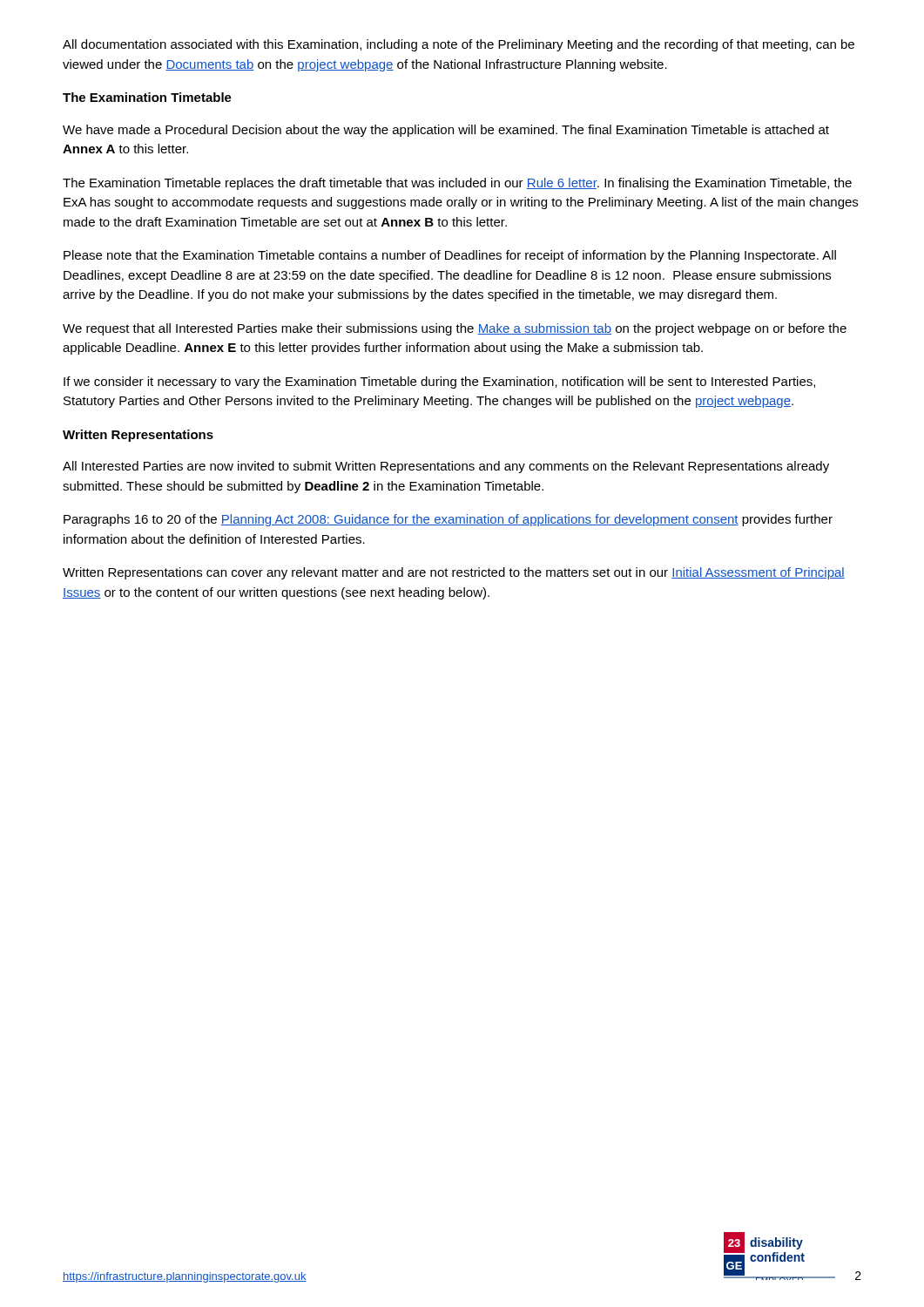Viewport: 924px width, 1307px height.
Task: Click on the element starting "We request that all"
Action: (x=462, y=338)
